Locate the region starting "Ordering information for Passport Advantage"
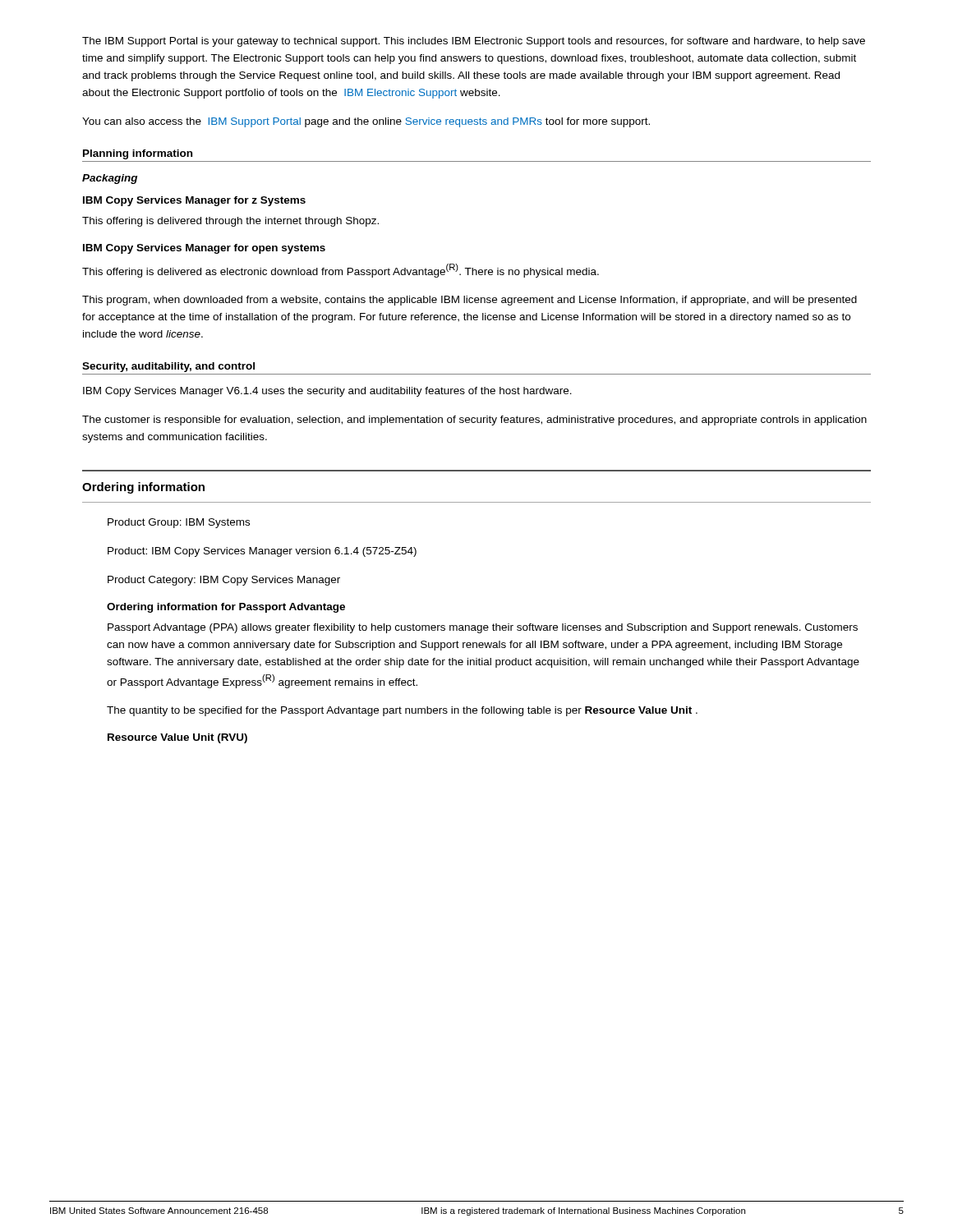The image size is (953, 1232). (226, 607)
